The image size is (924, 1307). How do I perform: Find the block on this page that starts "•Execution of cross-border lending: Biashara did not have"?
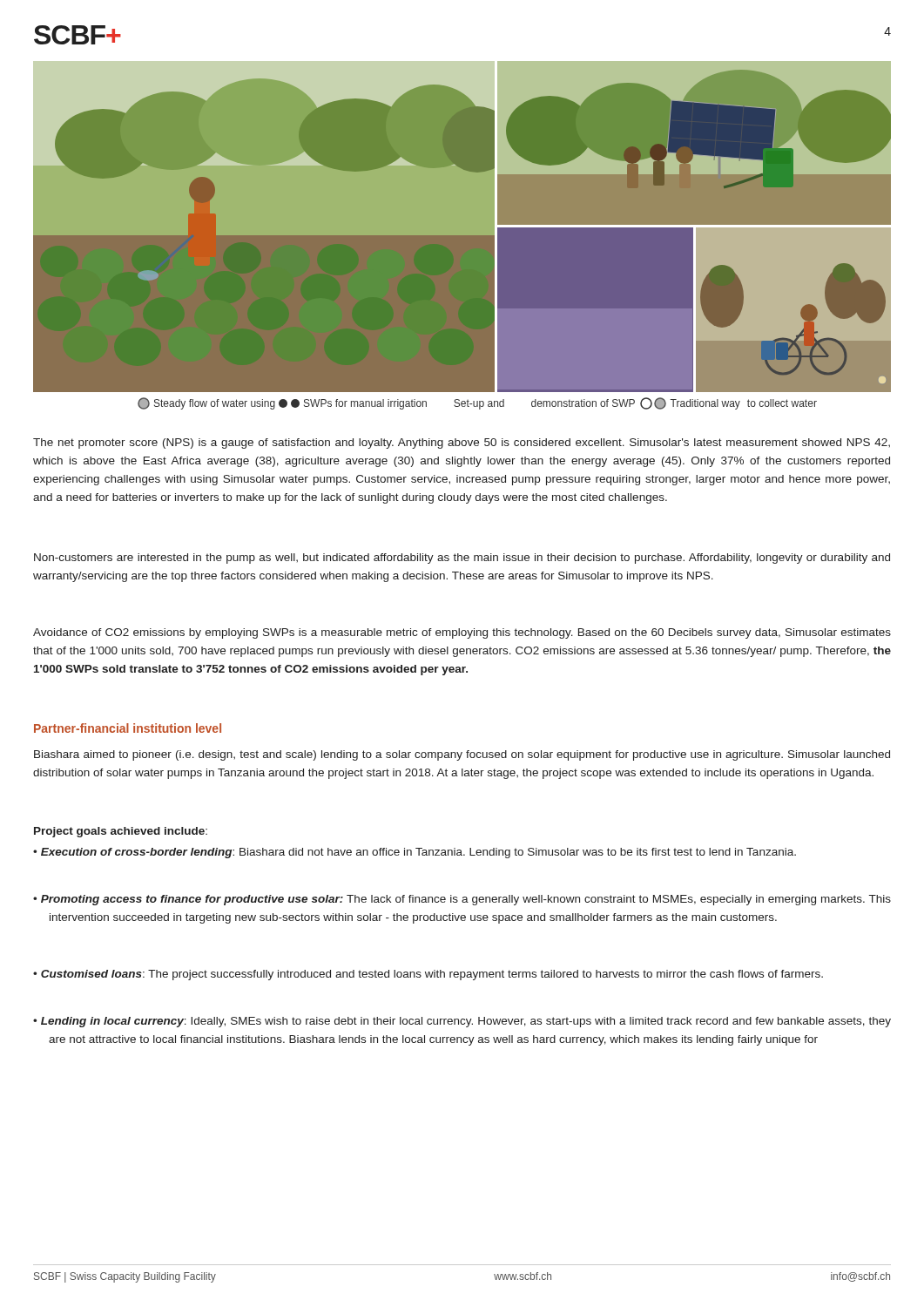coord(415,852)
